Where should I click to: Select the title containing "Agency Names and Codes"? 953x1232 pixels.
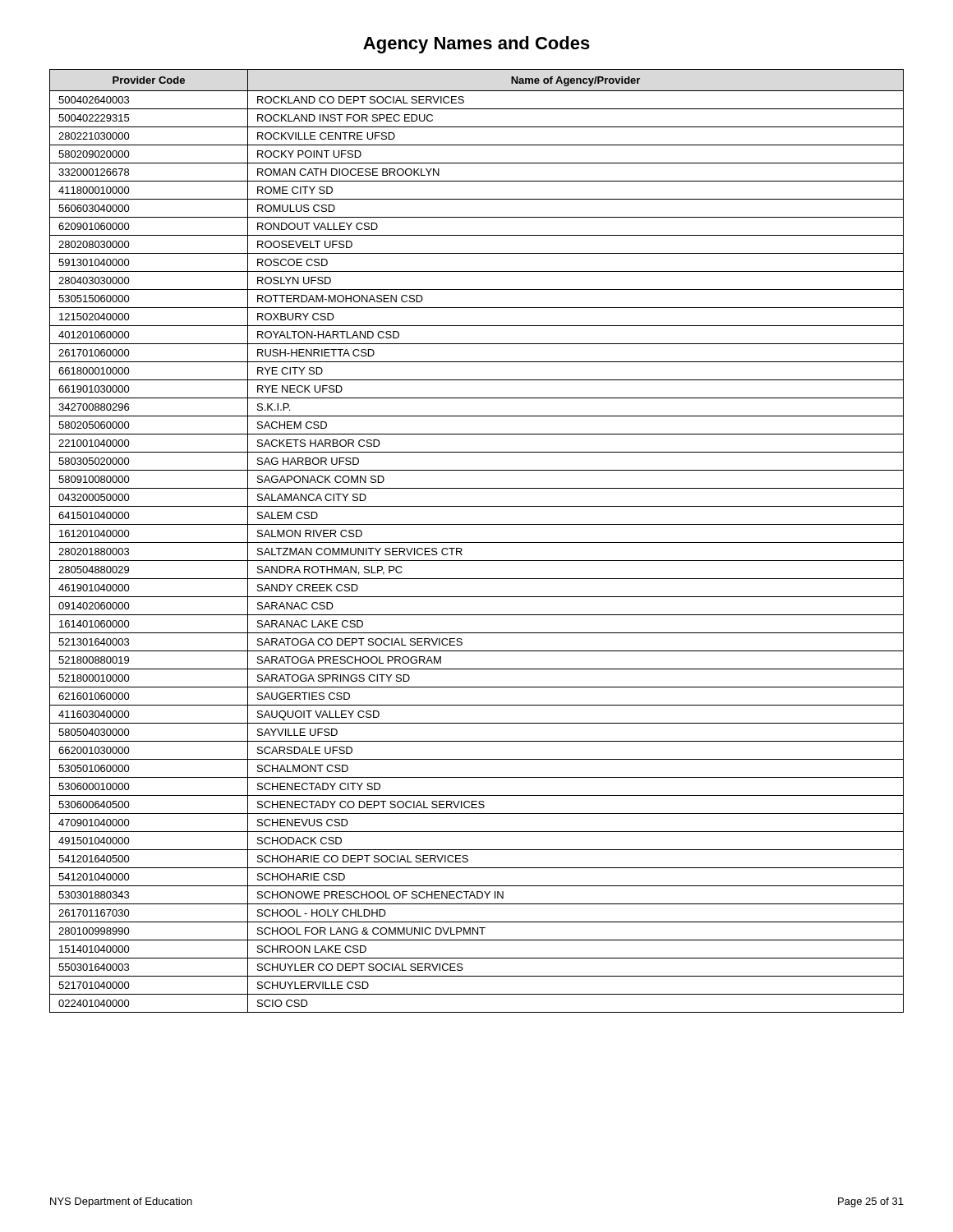[x=476, y=44]
